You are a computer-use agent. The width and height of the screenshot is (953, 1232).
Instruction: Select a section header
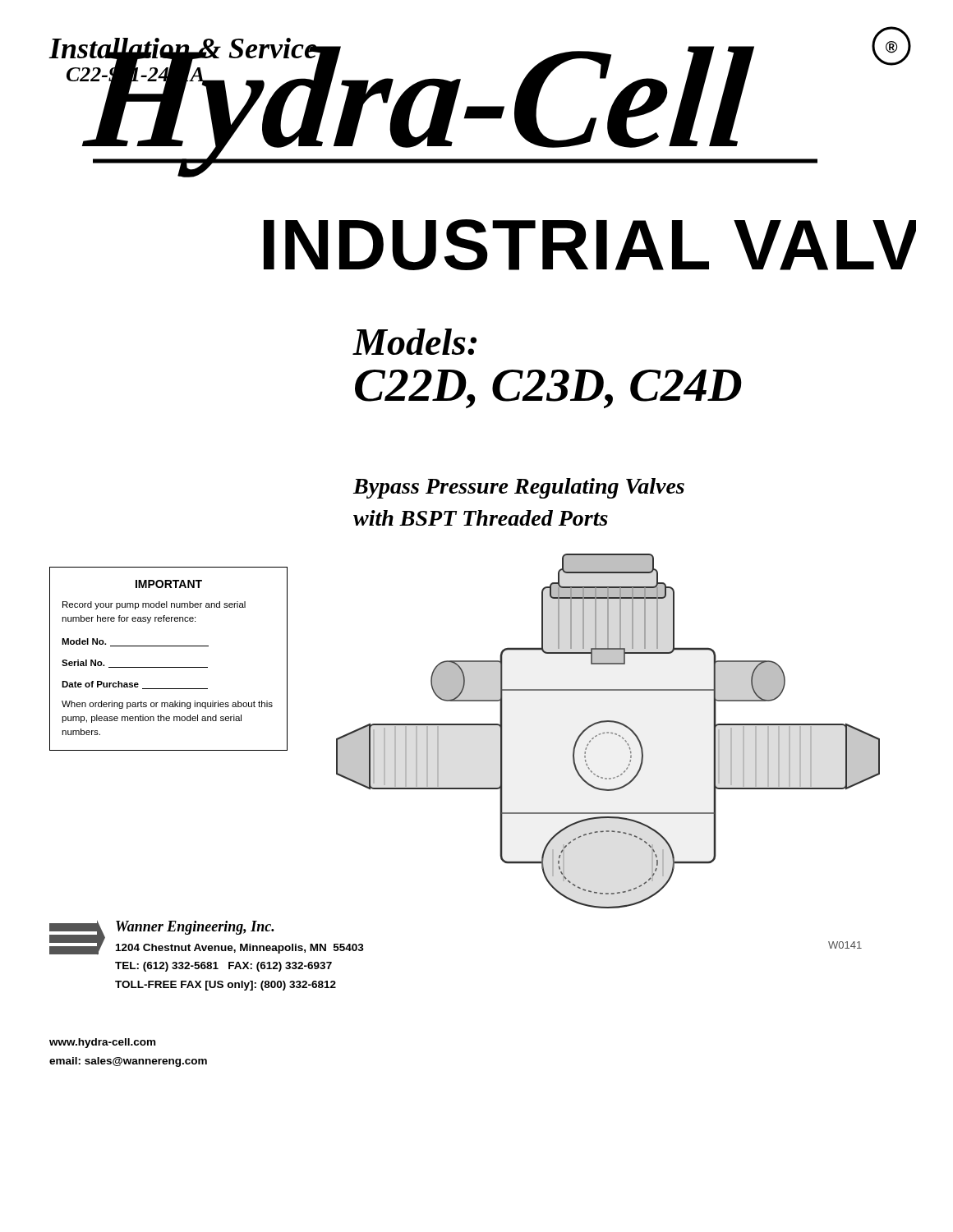pos(633,366)
